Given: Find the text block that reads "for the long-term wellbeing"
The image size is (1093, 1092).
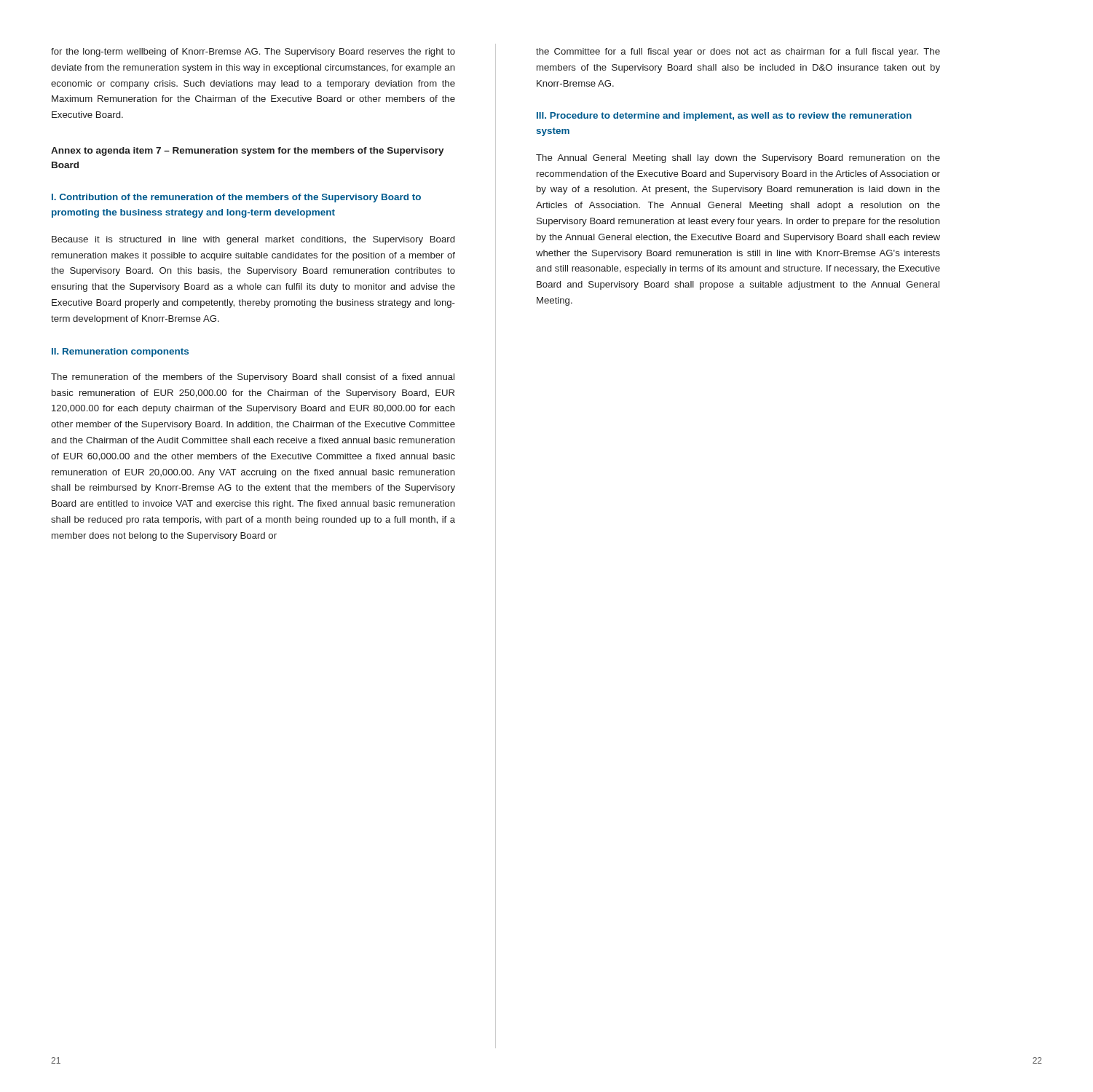Looking at the screenshot, I should (253, 83).
